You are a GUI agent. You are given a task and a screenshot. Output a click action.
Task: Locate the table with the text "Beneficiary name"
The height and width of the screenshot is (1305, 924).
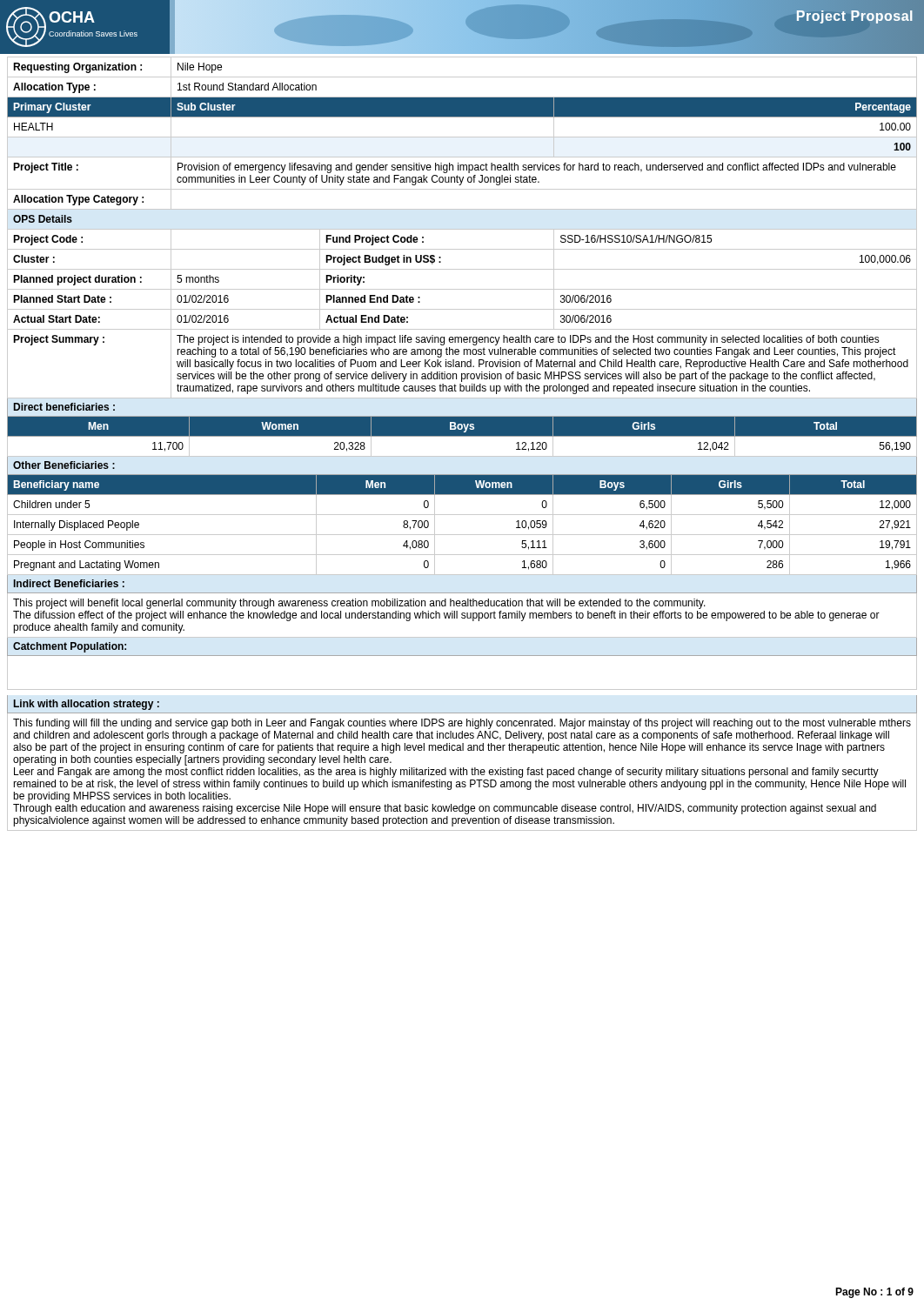462,525
